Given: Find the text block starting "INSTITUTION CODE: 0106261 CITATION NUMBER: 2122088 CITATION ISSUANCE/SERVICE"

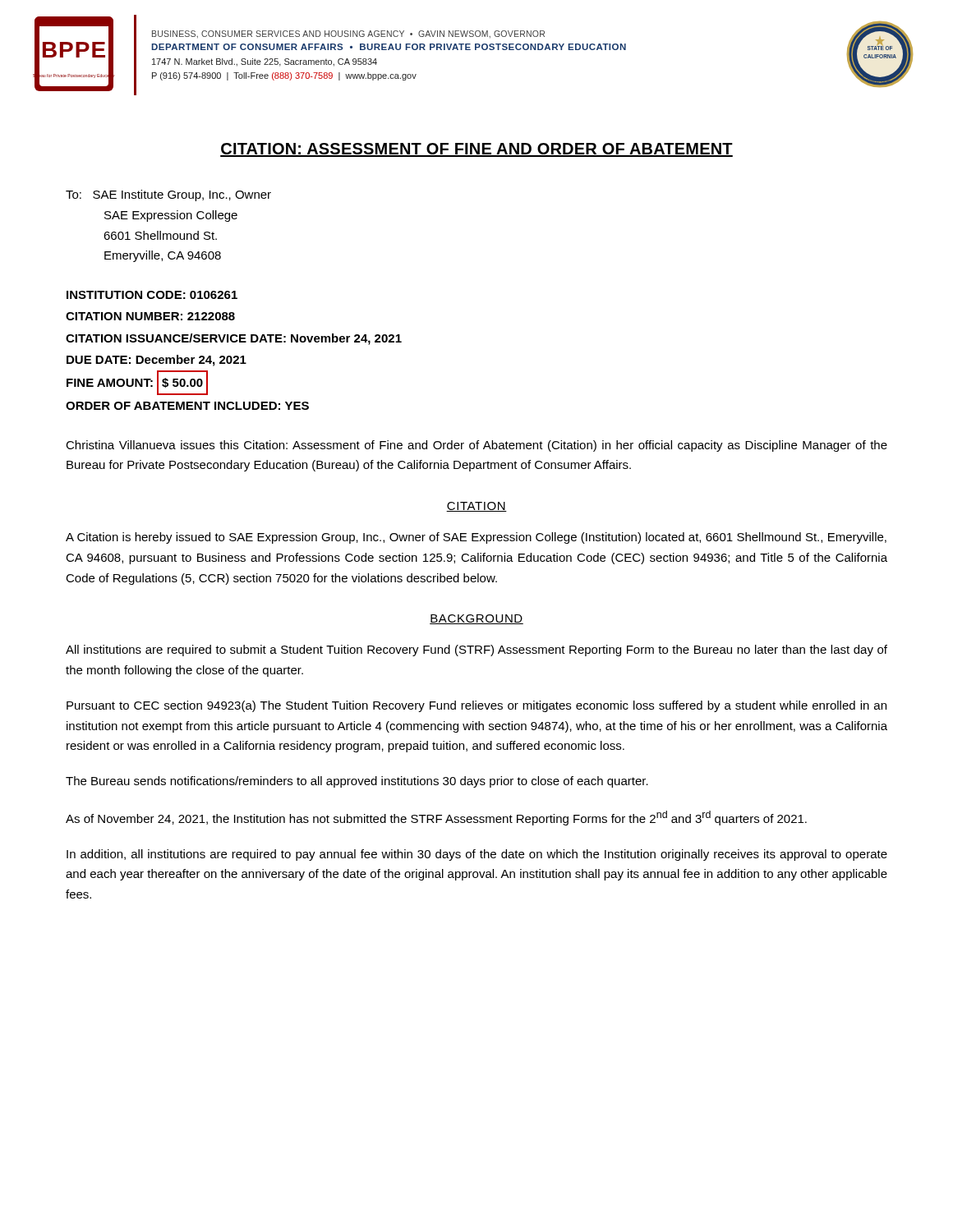Looking at the screenshot, I should click(152, 295).
